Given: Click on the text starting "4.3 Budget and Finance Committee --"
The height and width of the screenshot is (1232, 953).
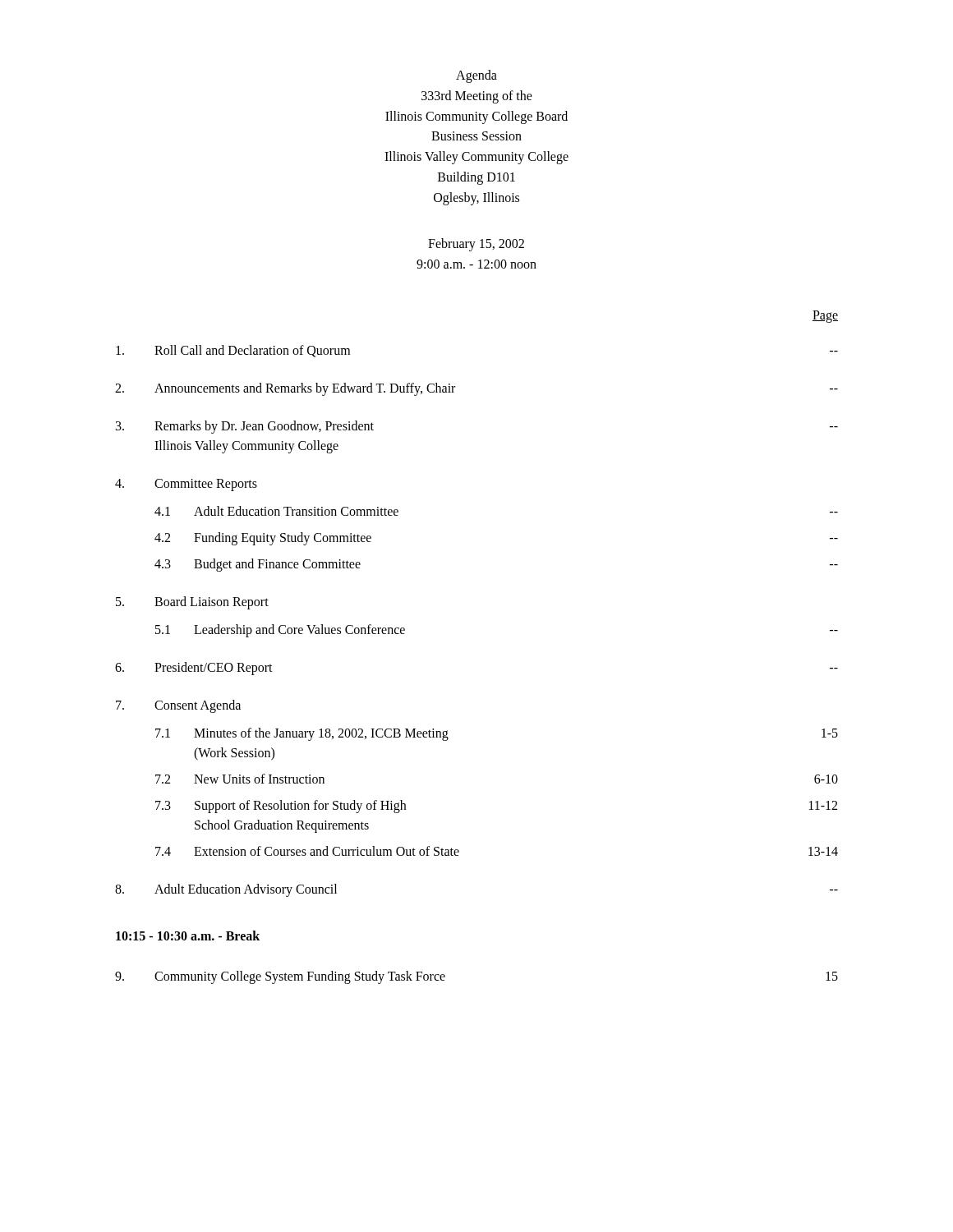Looking at the screenshot, I should (x=280, y=565).
